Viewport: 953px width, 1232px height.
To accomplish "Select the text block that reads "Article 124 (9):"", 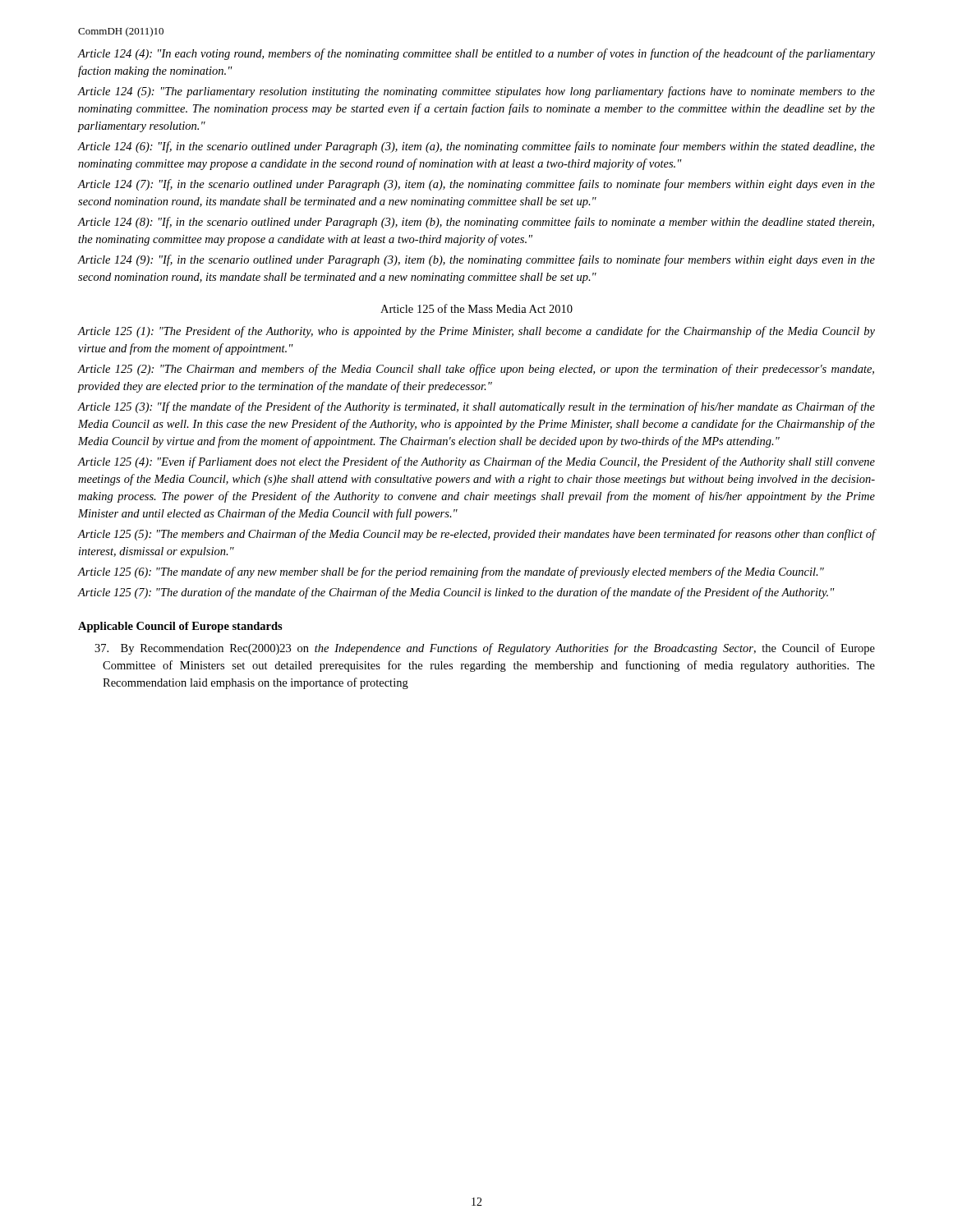I will pyautogui.click(x=476, y=268).
